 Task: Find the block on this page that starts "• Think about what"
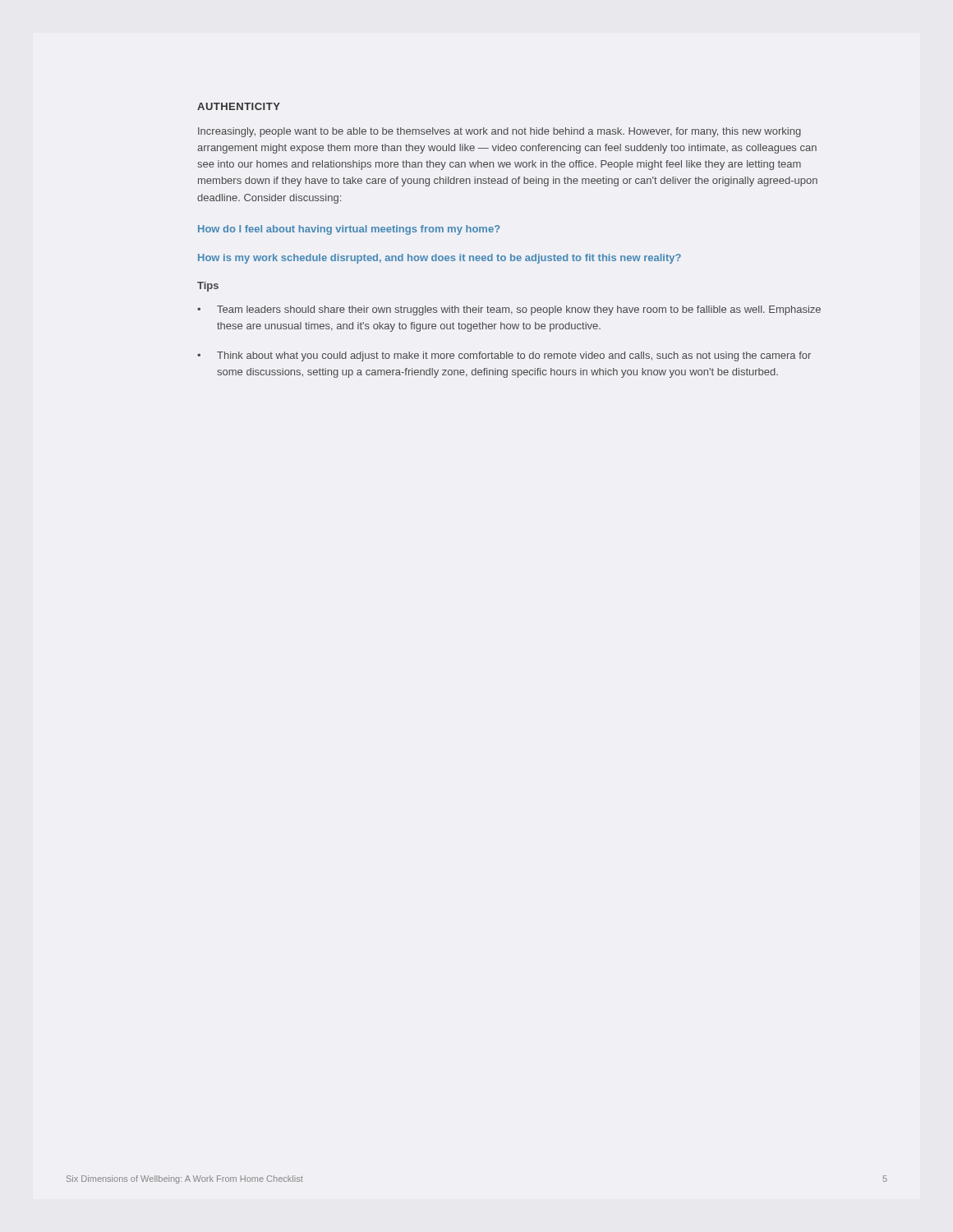509,364
